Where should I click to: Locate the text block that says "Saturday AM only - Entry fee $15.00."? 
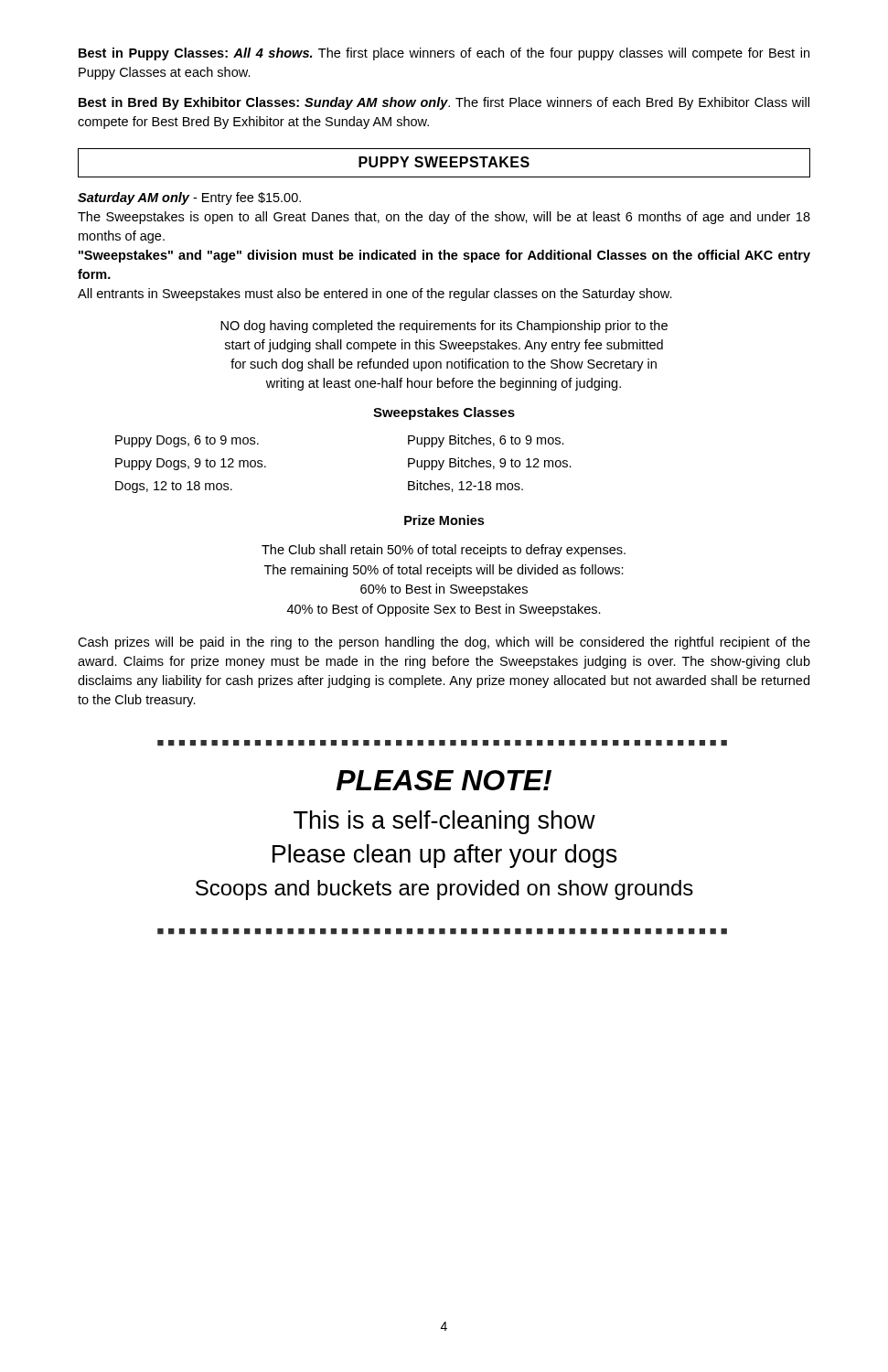pyautogui.click(x=444, y=246)
